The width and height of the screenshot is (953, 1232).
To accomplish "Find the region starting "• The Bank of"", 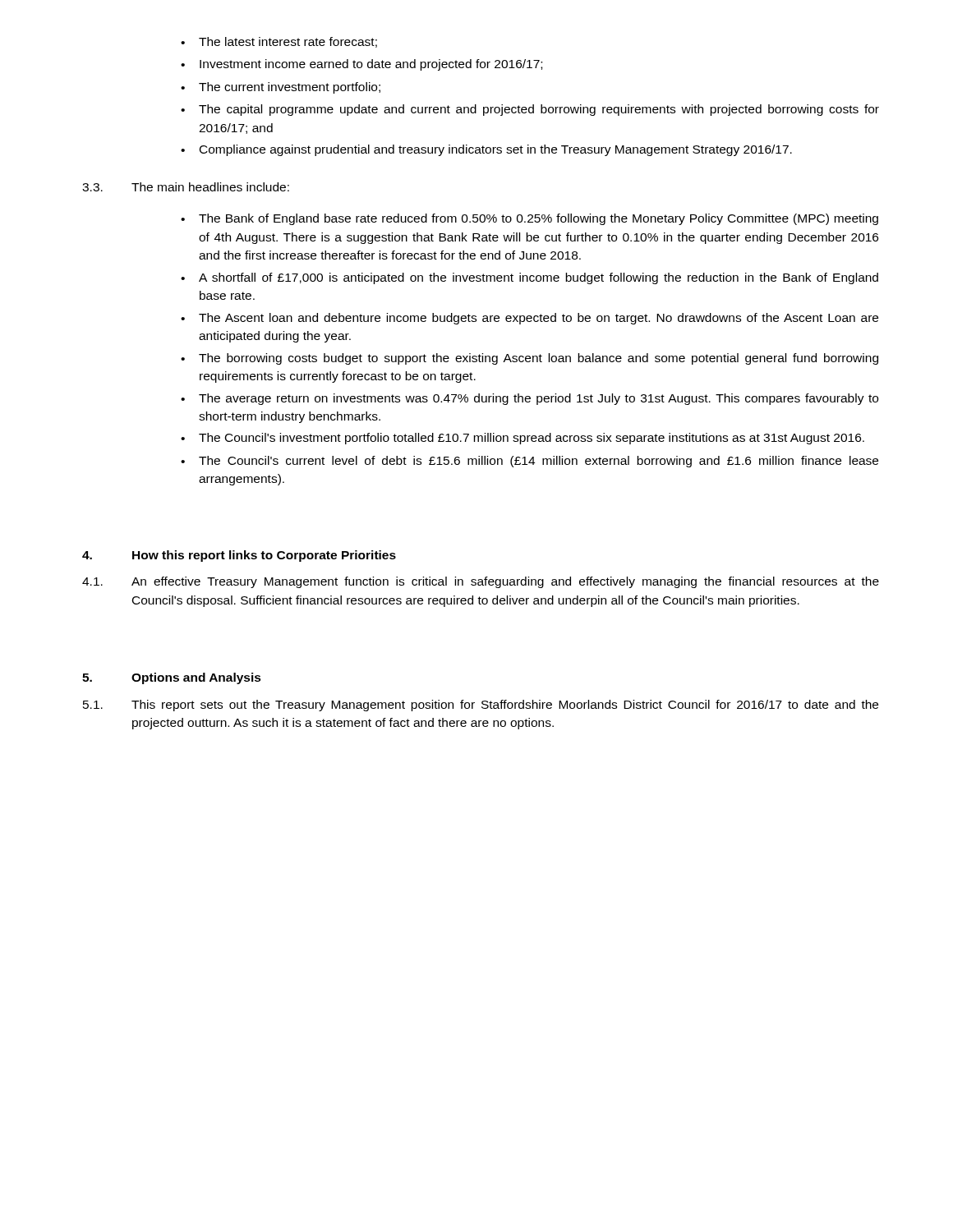I will pos(530,237).
